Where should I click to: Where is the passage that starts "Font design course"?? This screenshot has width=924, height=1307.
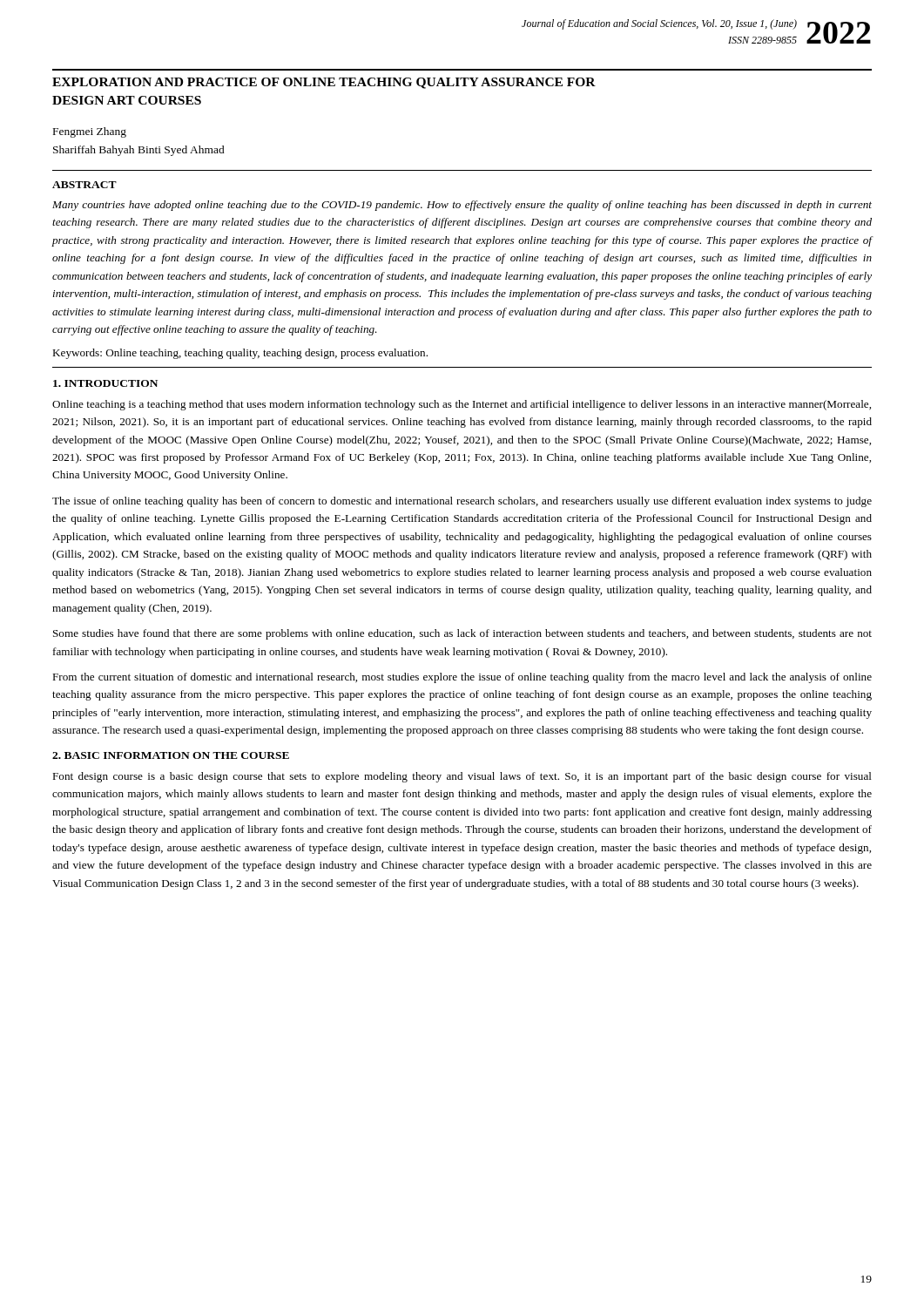[x=462, y=829]
